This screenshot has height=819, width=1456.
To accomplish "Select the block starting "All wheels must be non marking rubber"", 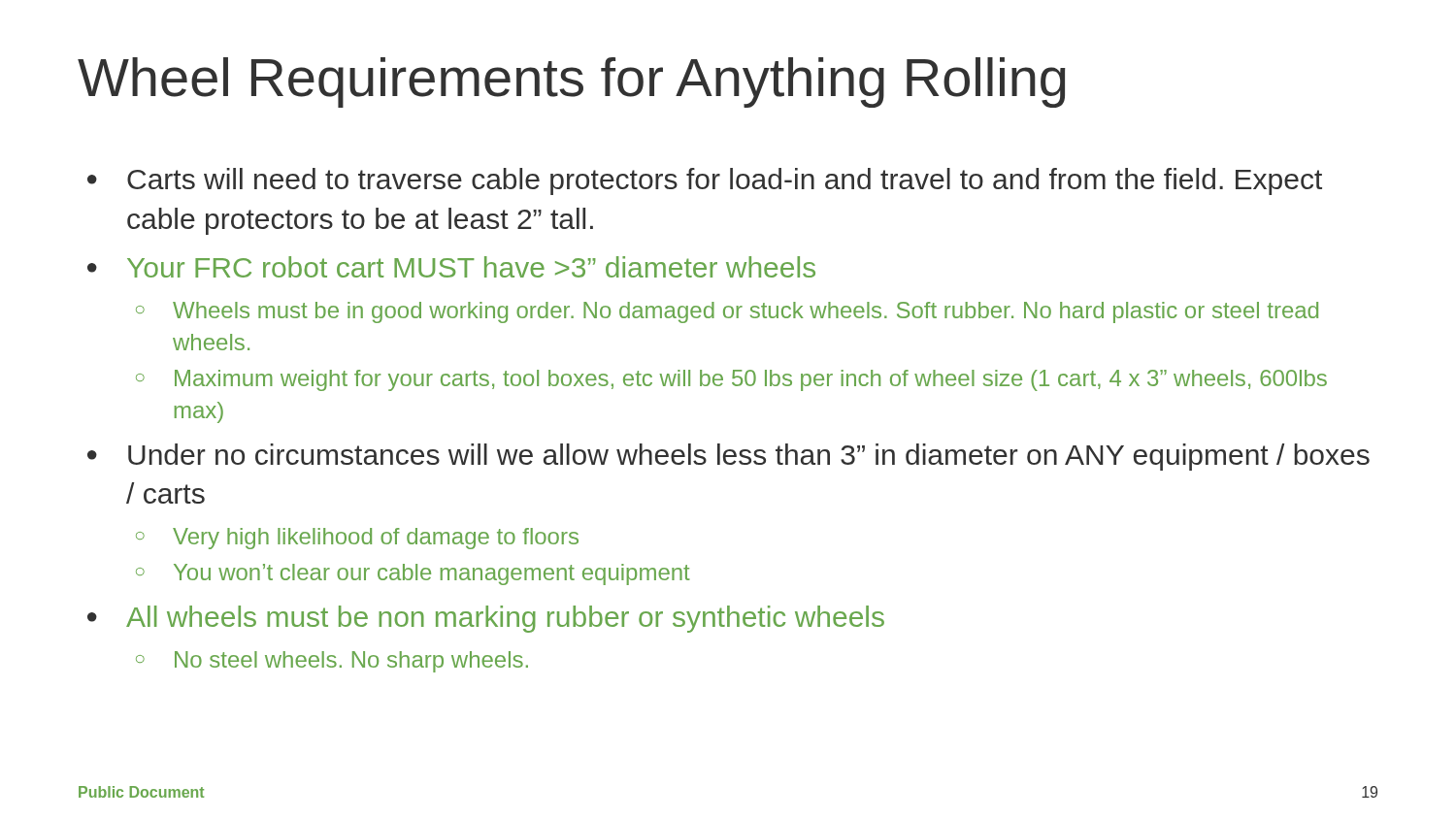I will (752, 638).
